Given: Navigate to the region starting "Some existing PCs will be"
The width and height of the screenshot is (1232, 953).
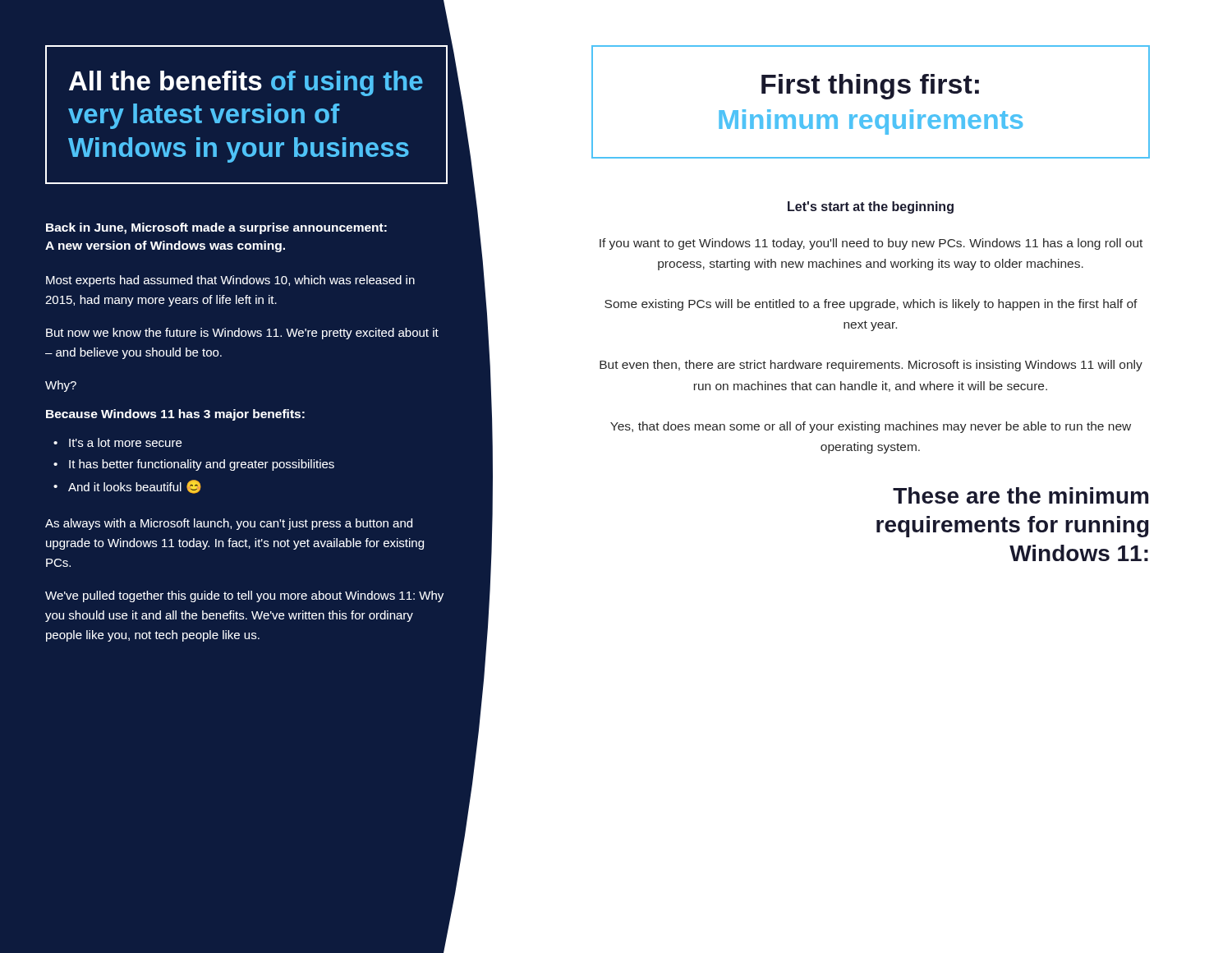Looking at the screenshot, I should [871, 314].
